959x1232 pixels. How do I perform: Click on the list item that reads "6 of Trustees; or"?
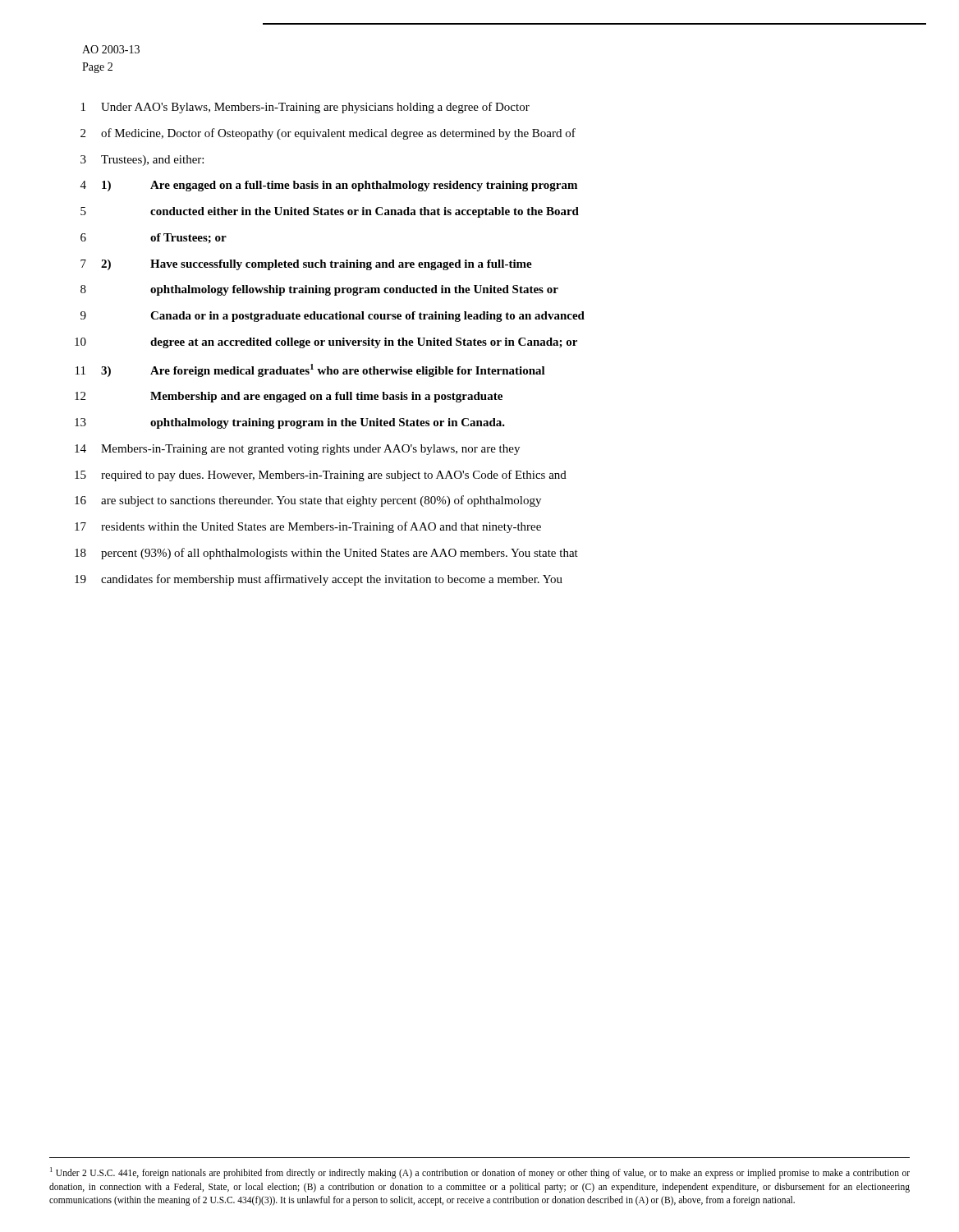click(154, 238)
